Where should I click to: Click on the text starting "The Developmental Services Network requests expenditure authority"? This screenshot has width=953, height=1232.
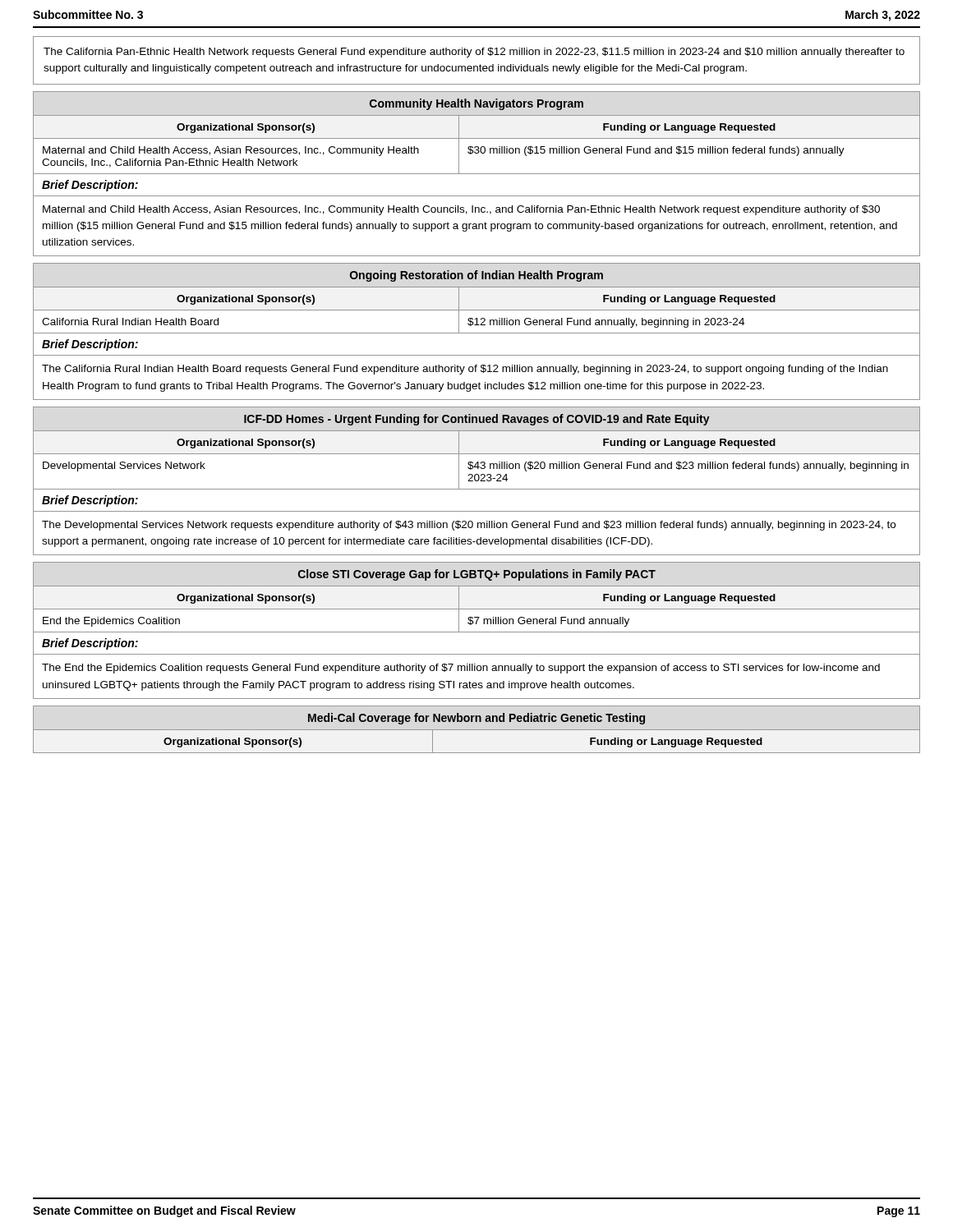[469, 533]
